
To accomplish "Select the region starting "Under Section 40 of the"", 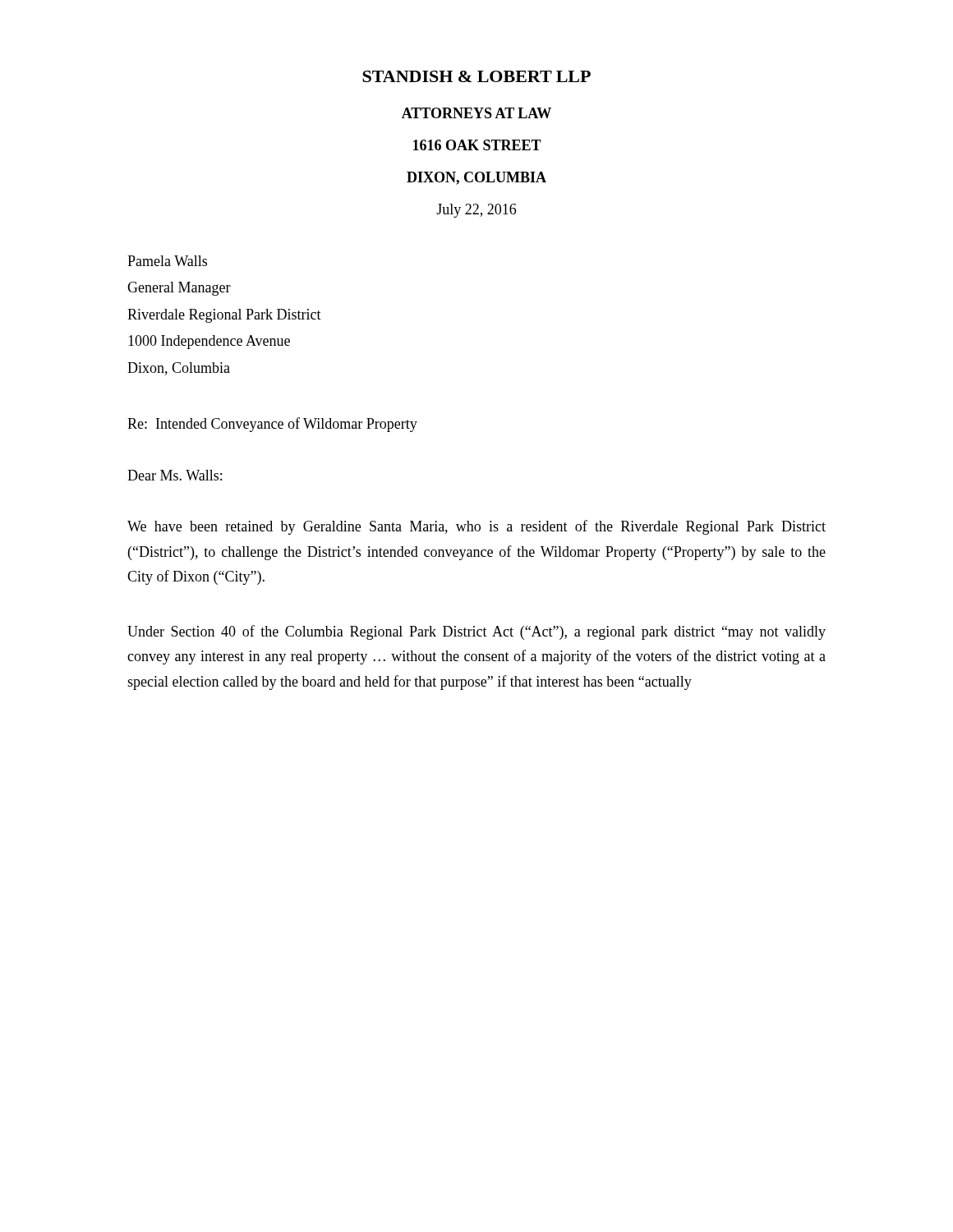I will 476,656.
